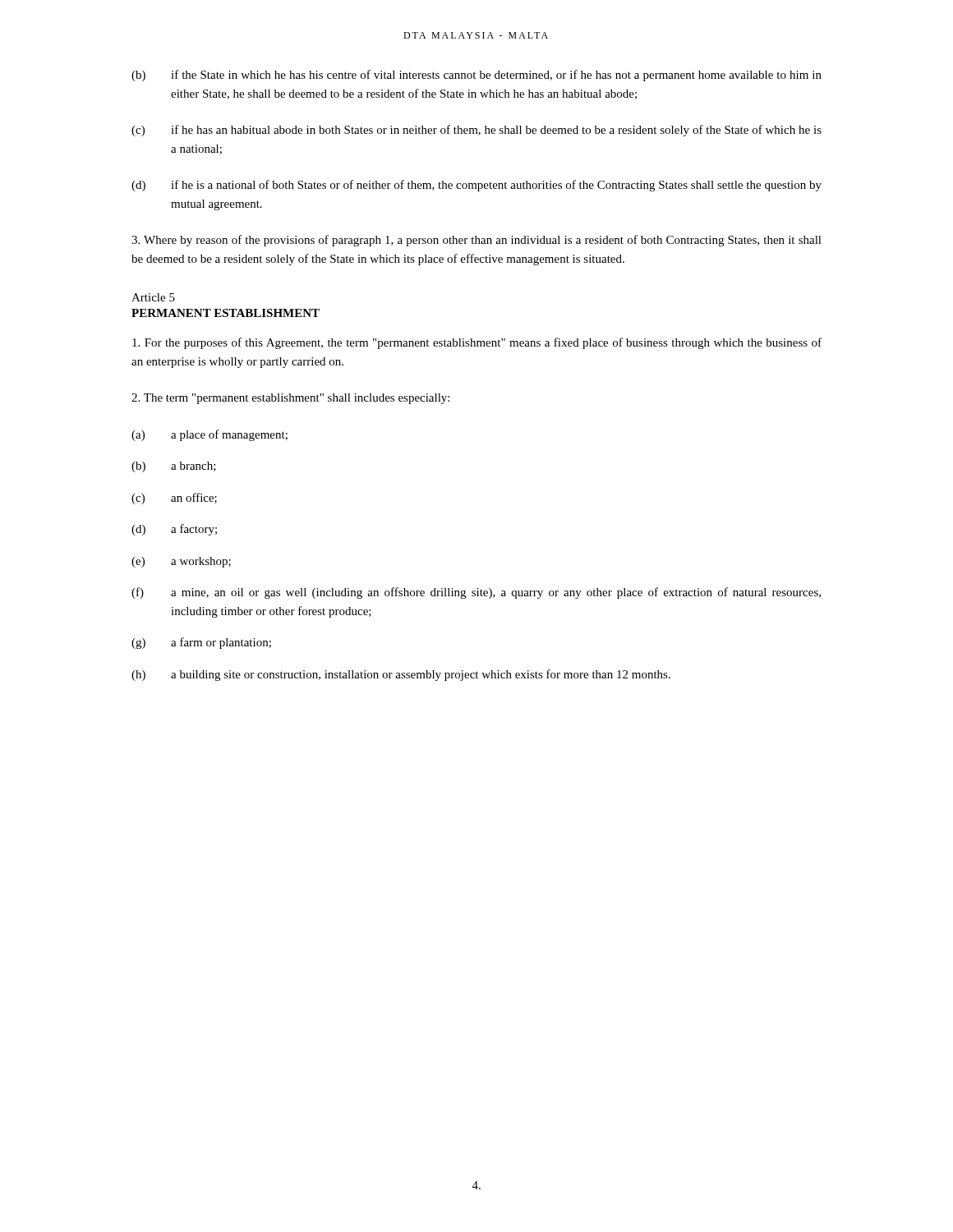
Task: Navigate to the element starting "(f) a mine, an oil or"
Action: pos(476,602)
